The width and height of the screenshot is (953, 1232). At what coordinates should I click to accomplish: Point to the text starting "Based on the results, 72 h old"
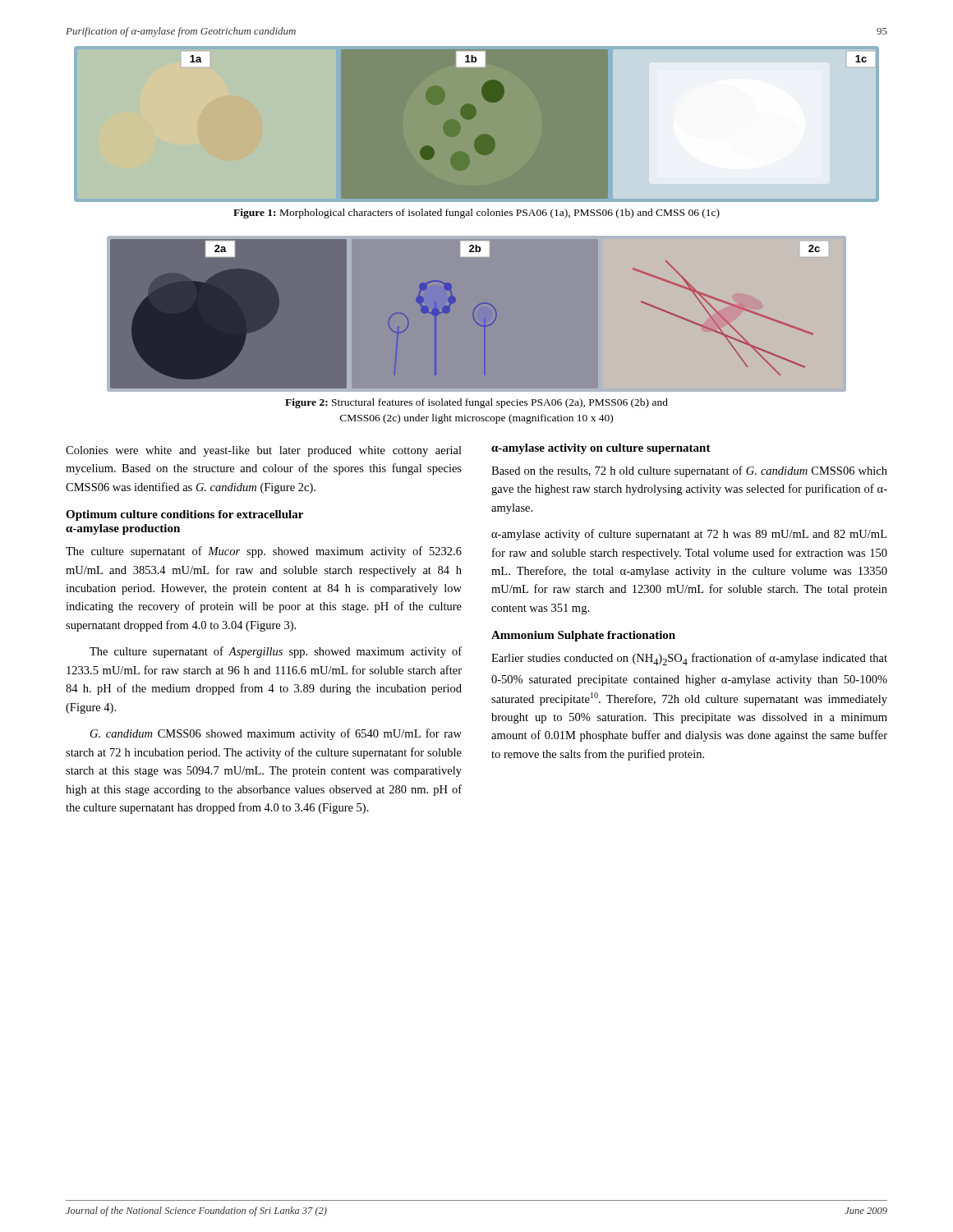pos(689,489)
